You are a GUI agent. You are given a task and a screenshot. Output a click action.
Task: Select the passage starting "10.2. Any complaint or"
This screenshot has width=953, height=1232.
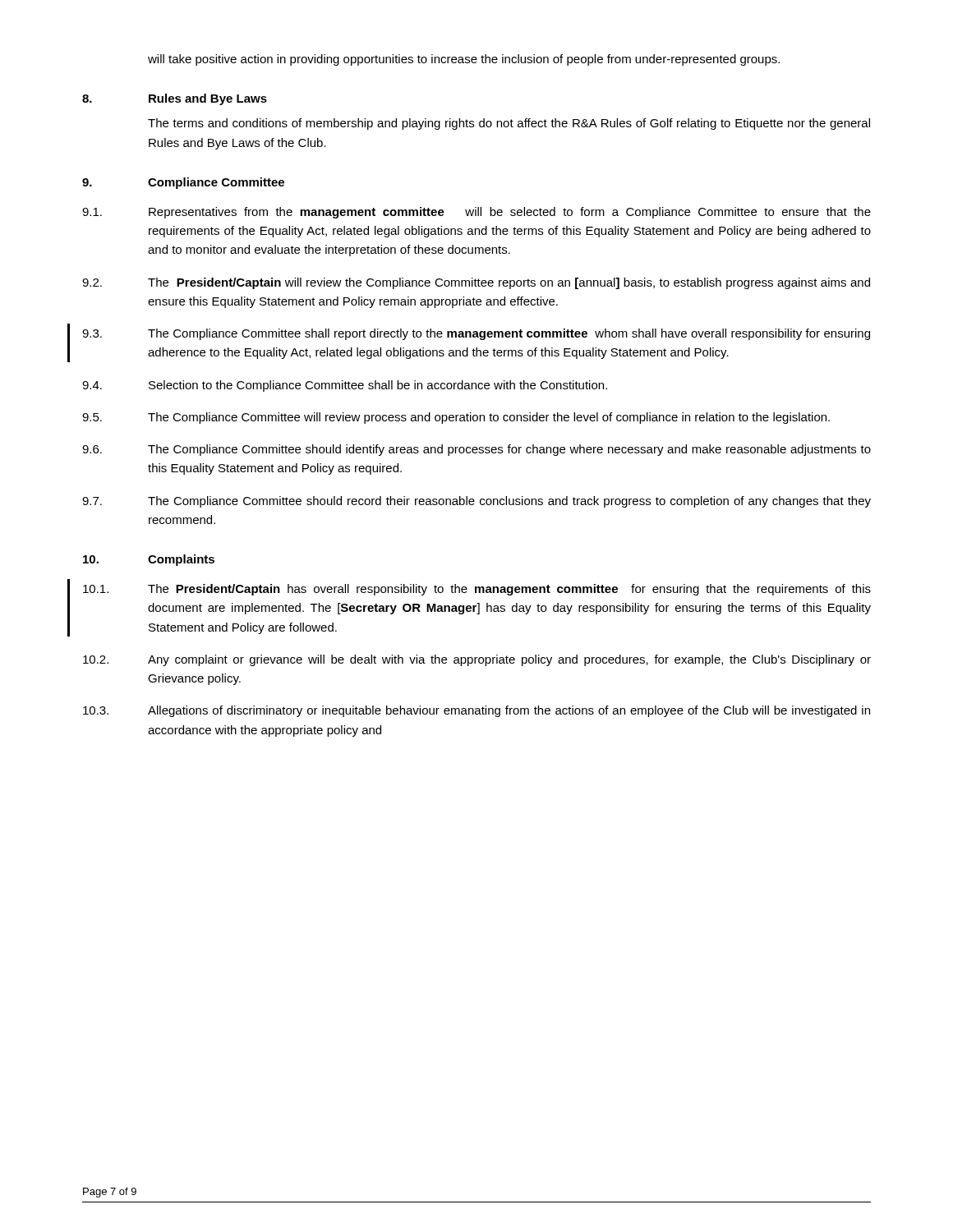click(476, 669)
